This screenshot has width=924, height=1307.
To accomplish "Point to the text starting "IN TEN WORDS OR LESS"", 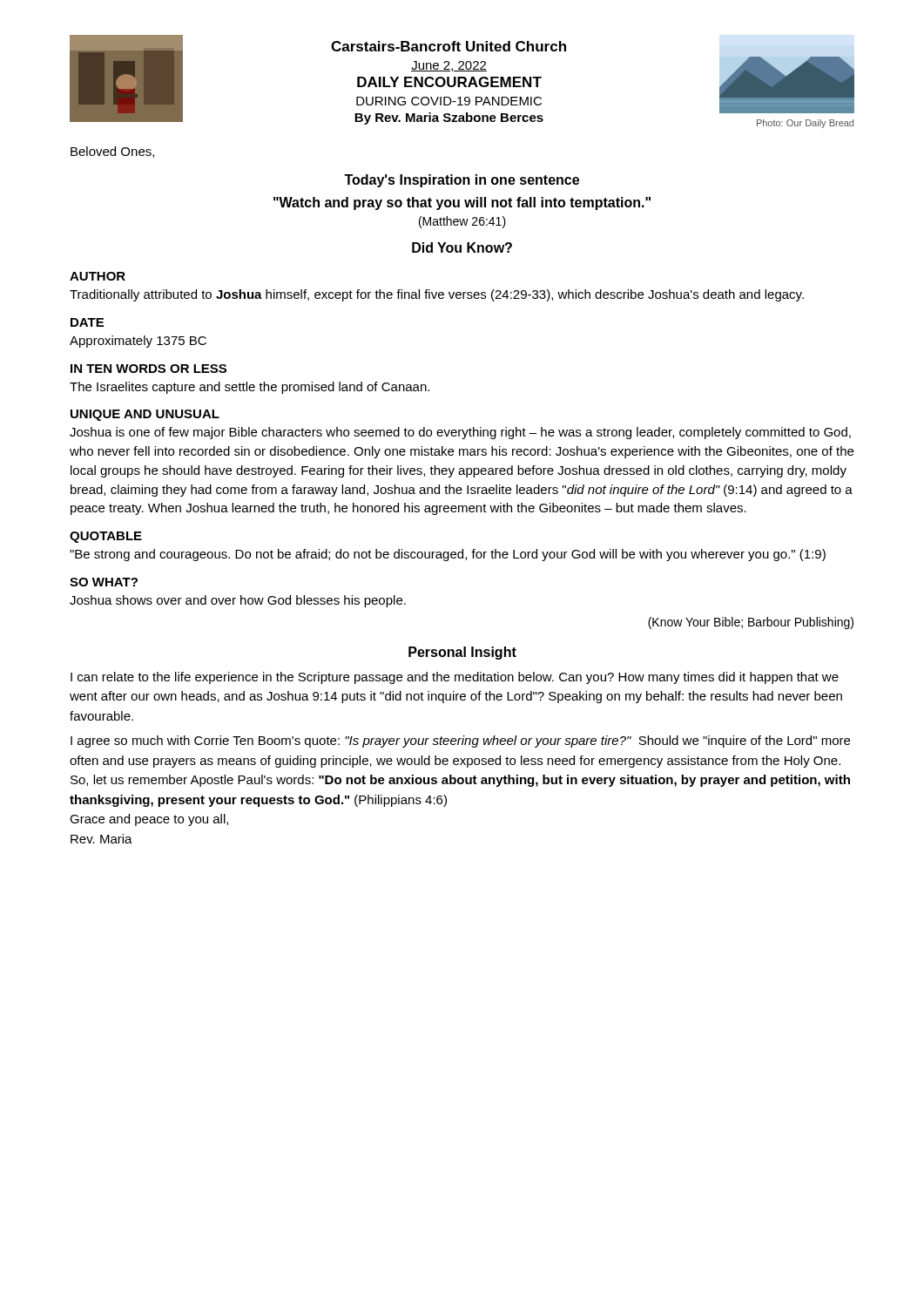I will pos(148,368).
